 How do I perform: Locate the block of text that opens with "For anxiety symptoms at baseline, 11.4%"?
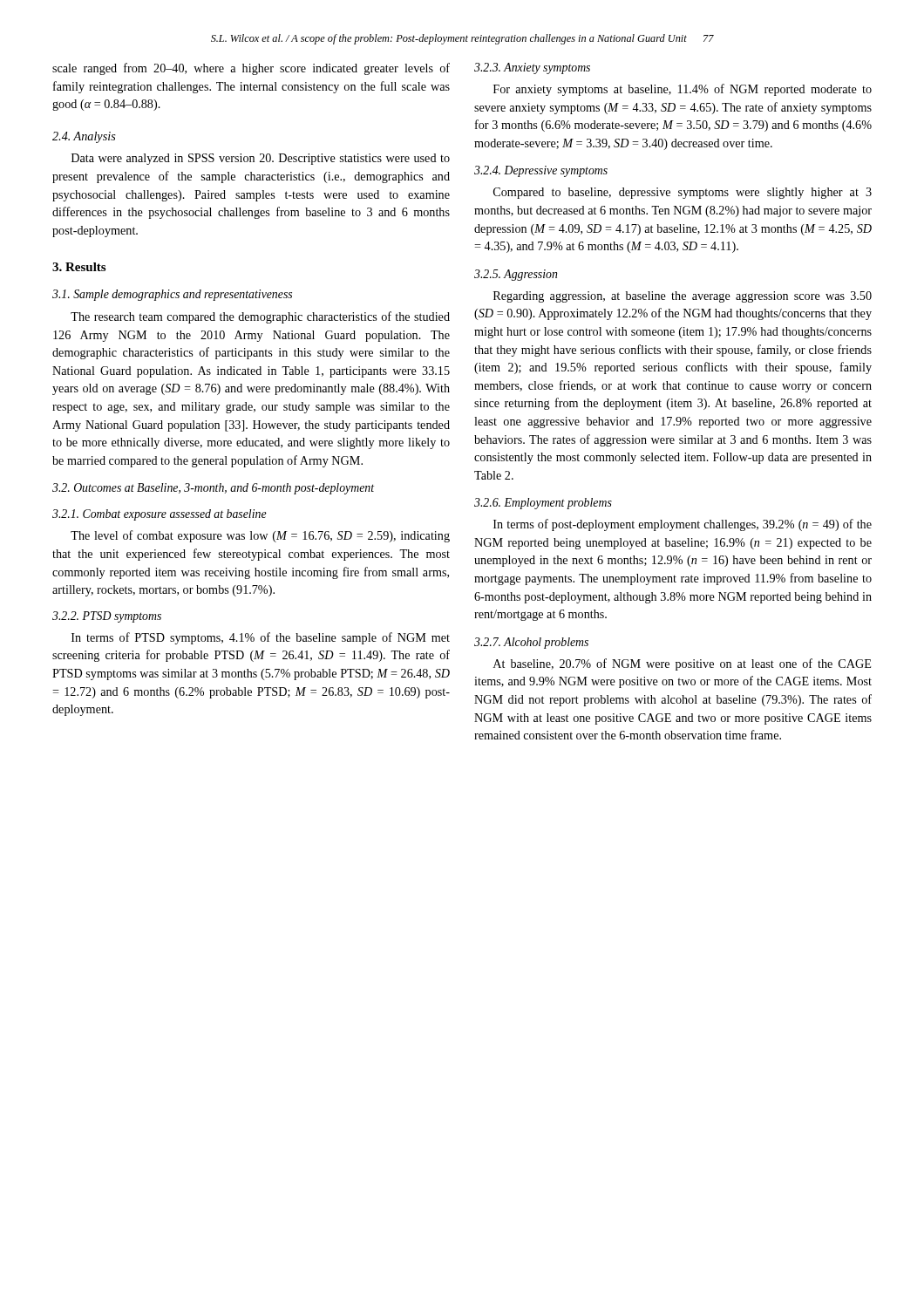point(673,116)
